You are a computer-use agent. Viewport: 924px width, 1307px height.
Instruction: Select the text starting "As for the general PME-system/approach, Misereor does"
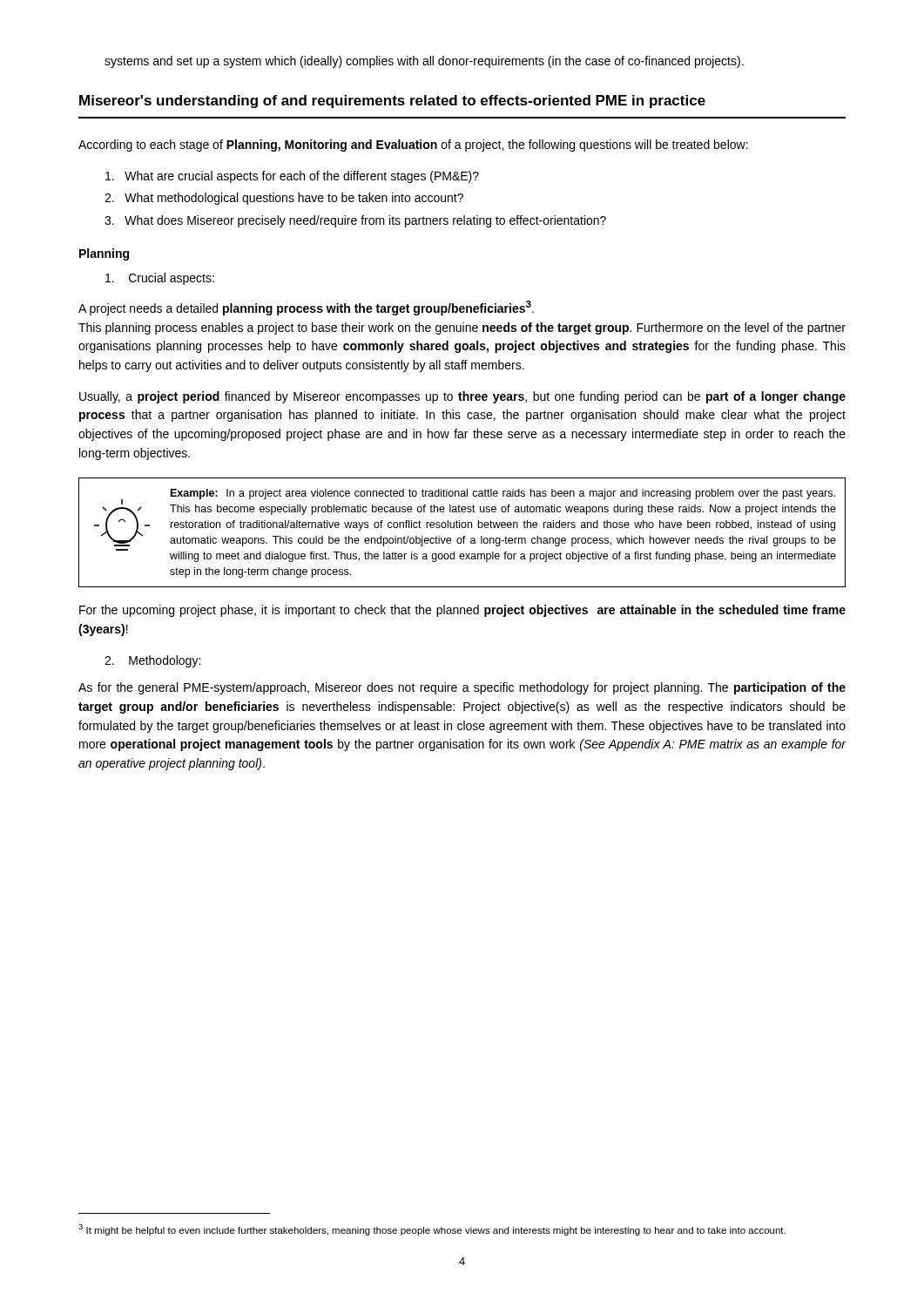pyautogui.click(x=462, y=726)
